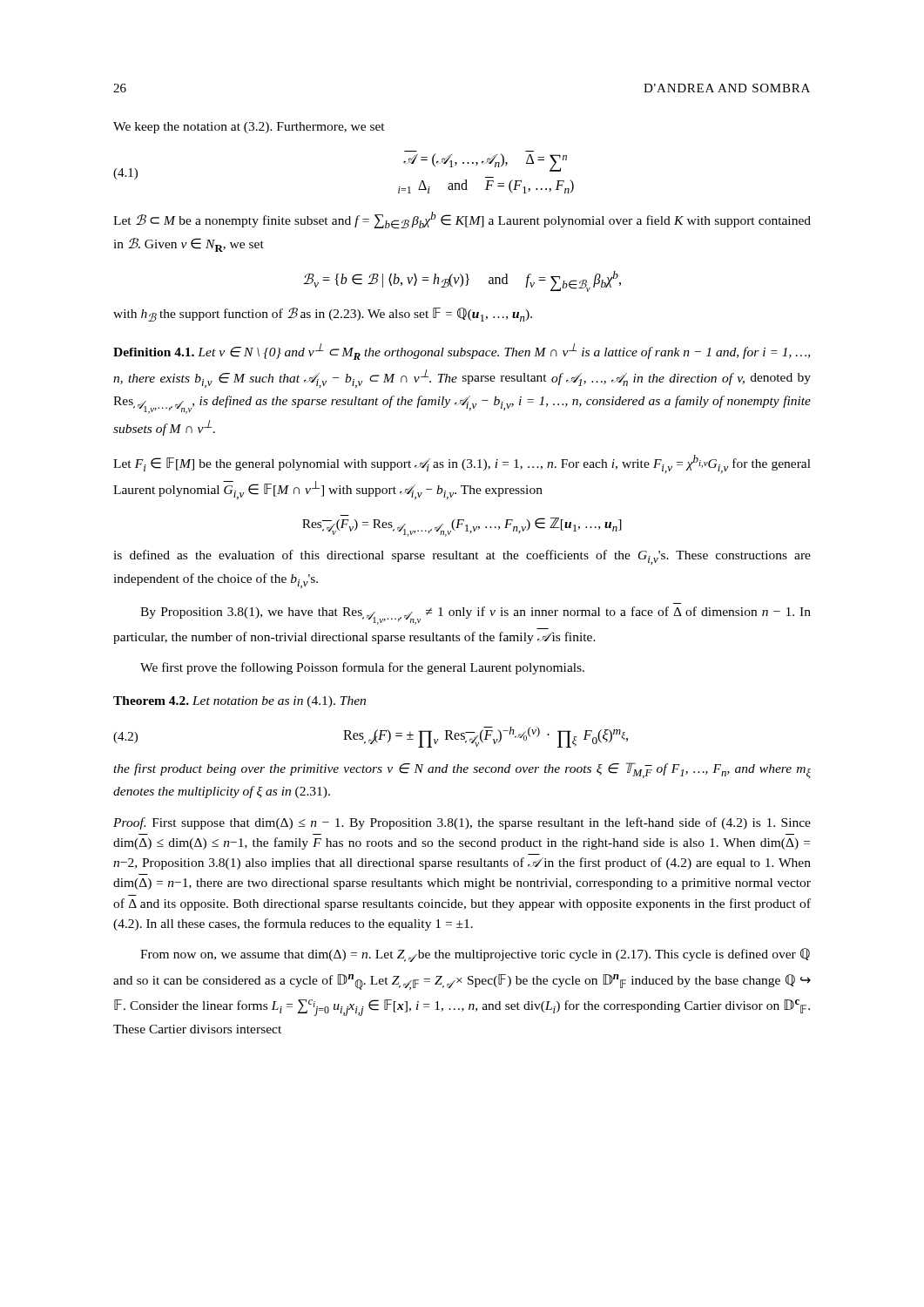Point to the block beginning "is defined as the evaluation"
The image size is (924, 1307).
pyautogui.click(x=462, y=568)
